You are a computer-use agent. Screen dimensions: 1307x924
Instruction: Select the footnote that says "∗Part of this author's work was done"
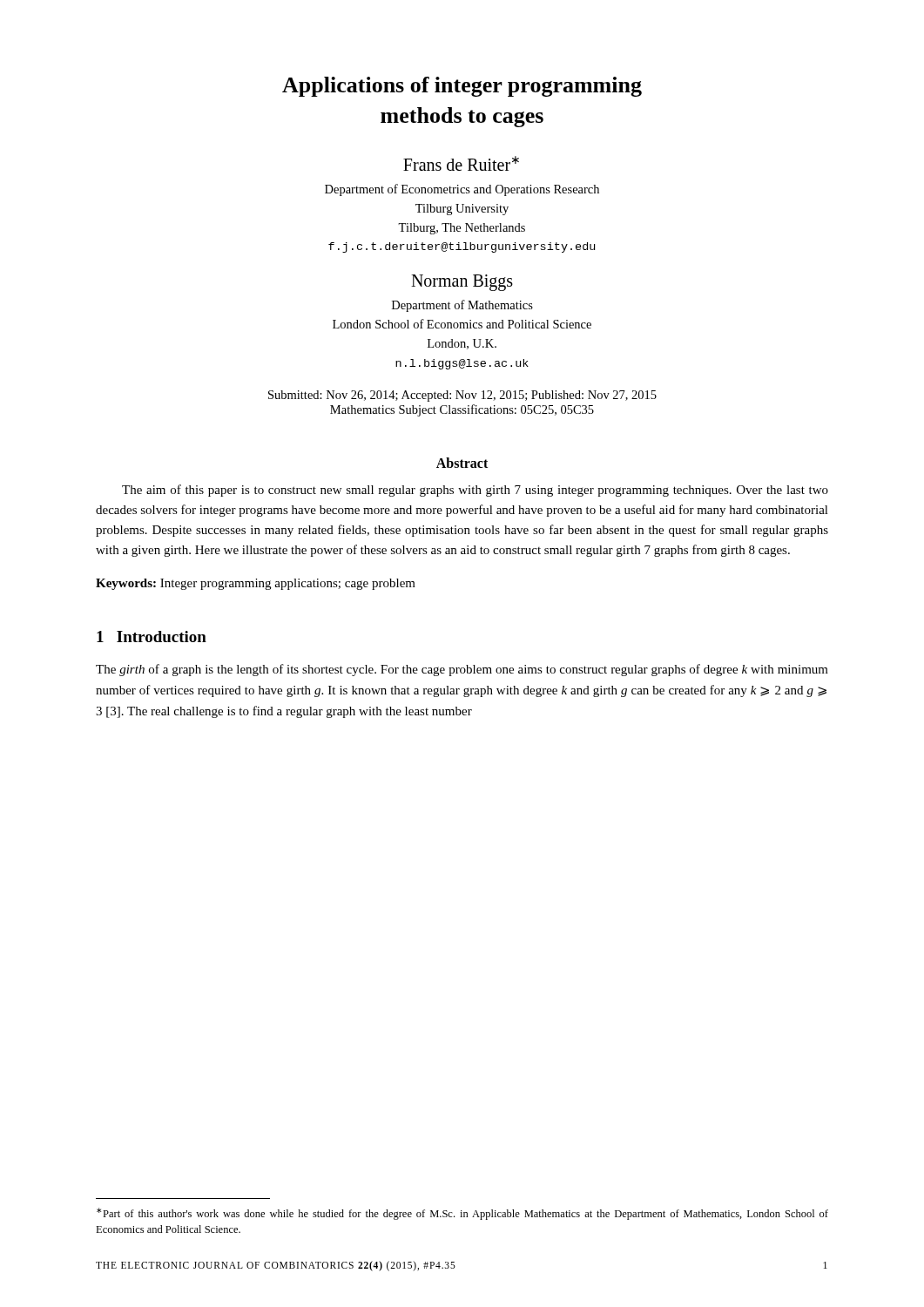click(x=462, y=1221)
